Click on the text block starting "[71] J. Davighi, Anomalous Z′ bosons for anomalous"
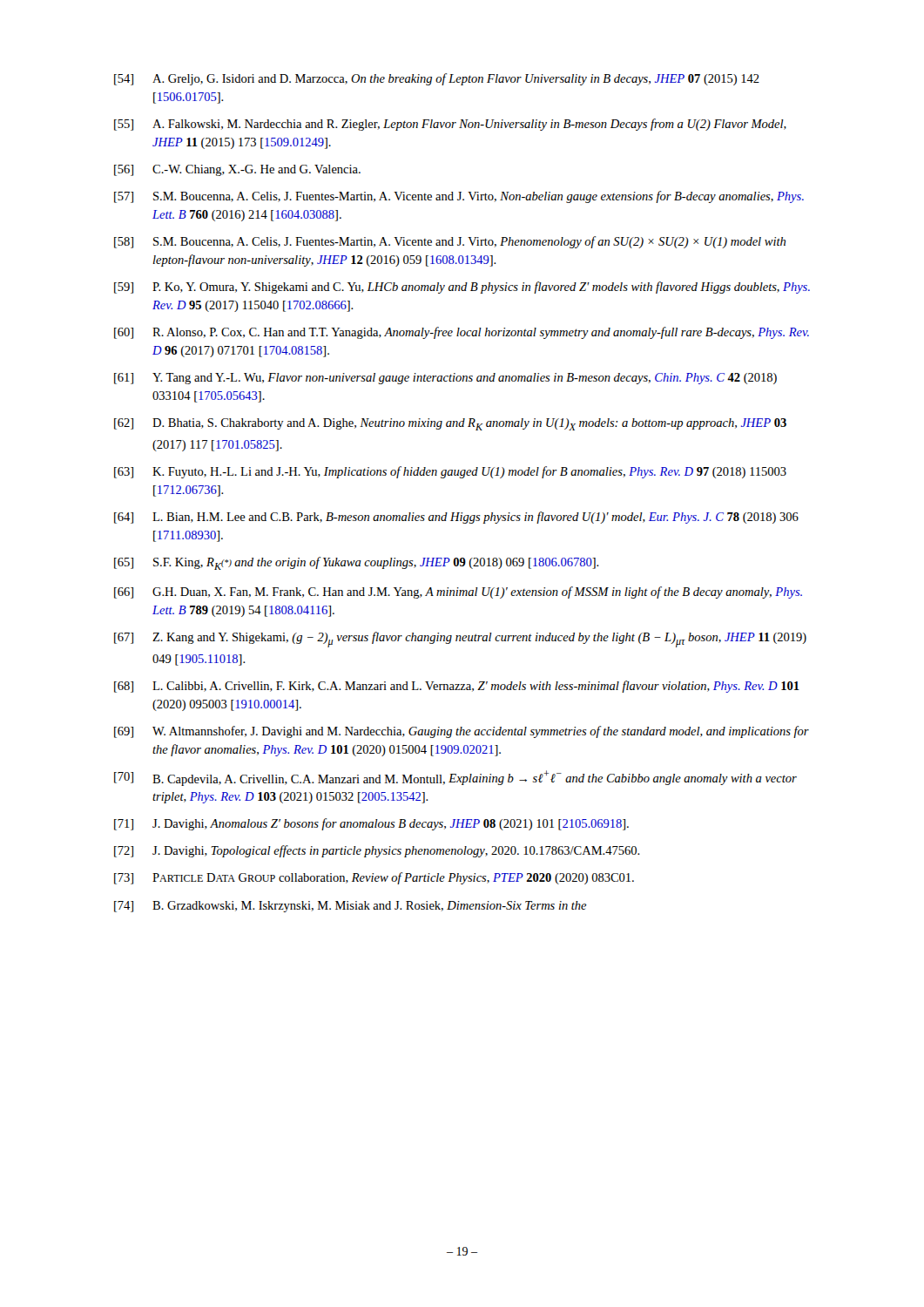The height and width of the screenshot is (1307, 924). [x=462, y=824]
